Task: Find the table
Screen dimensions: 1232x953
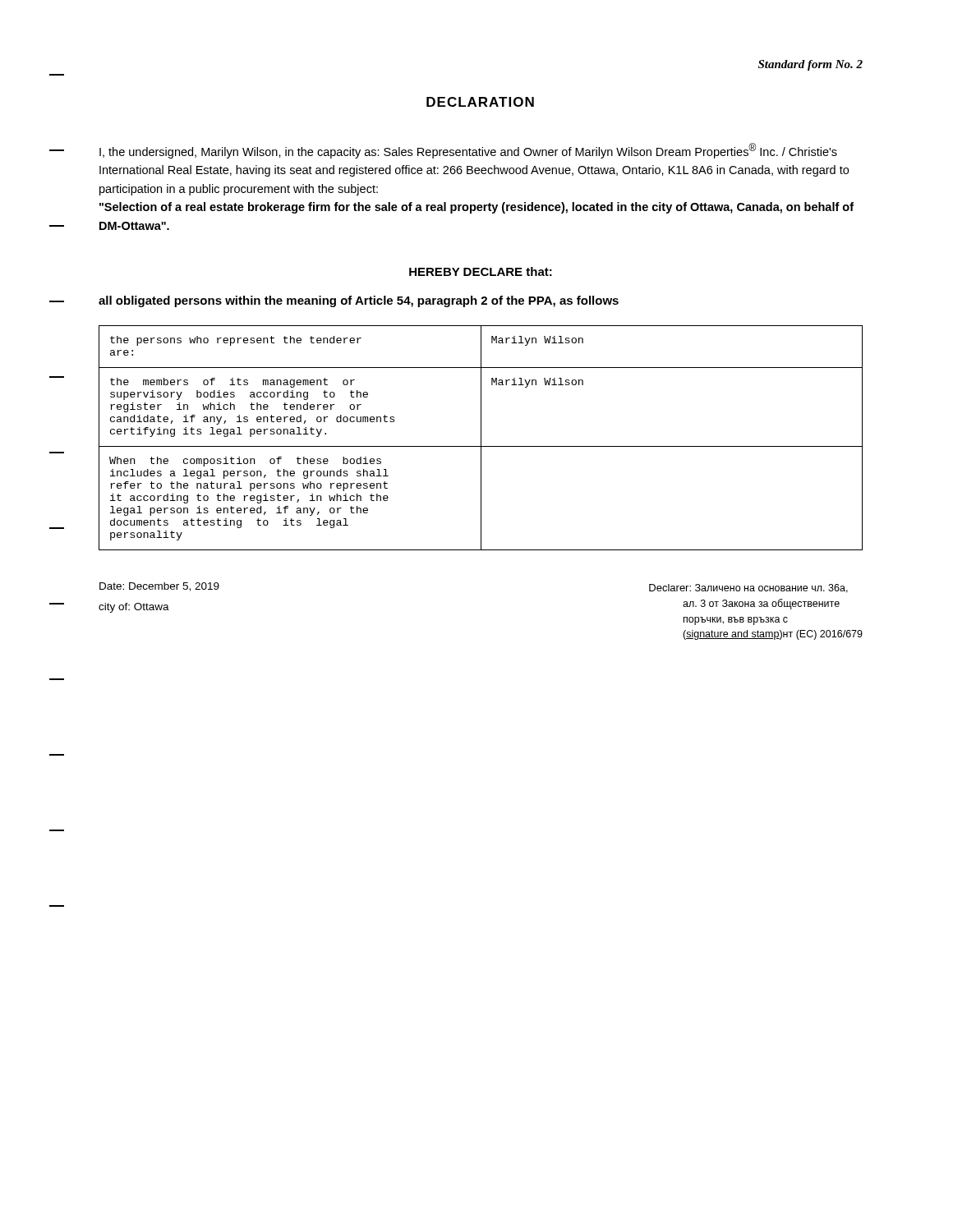Action: pyautogui.click(x=481, y=438)
